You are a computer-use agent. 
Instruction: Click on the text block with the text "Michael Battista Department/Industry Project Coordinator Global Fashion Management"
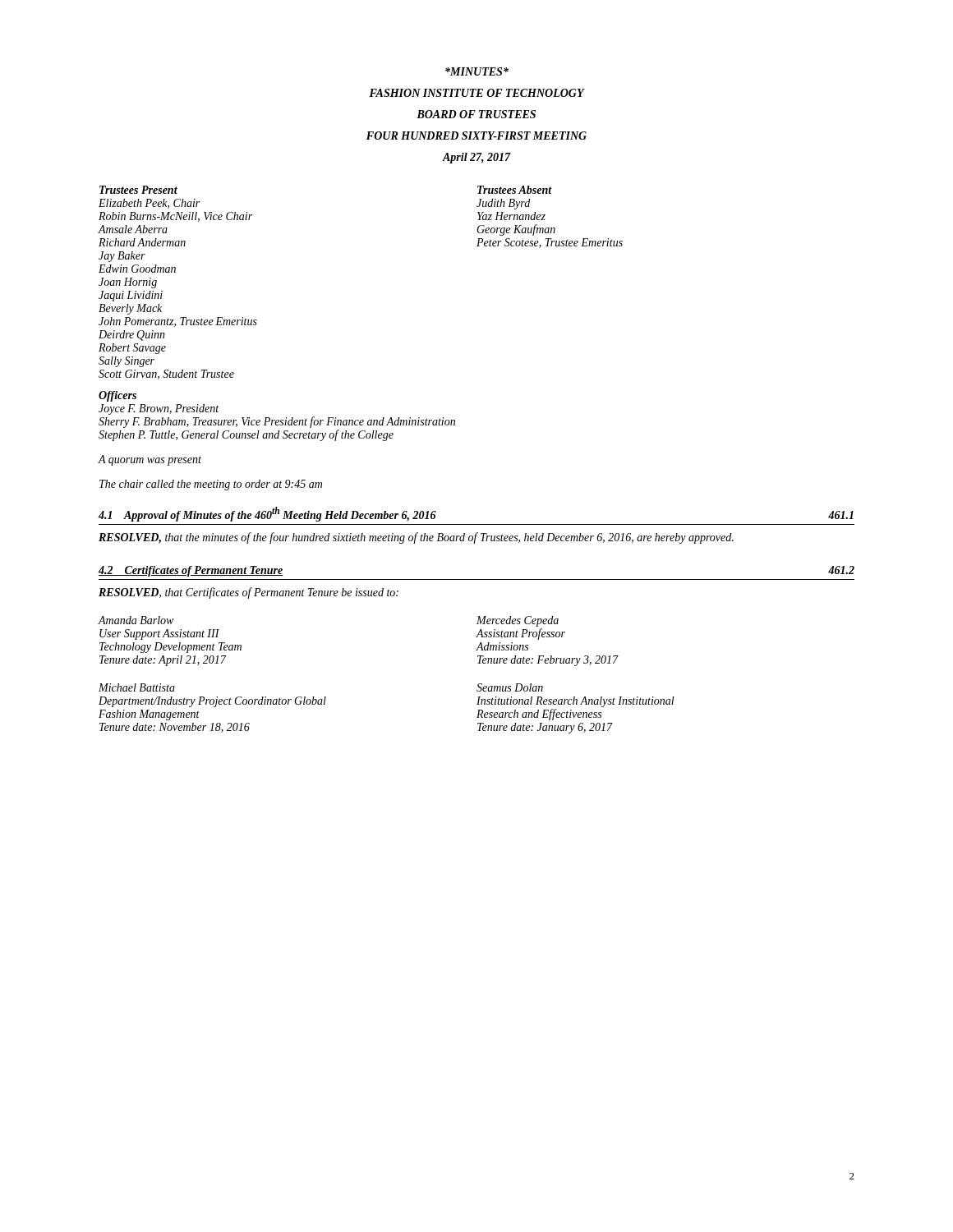click(x=288, y=708)
